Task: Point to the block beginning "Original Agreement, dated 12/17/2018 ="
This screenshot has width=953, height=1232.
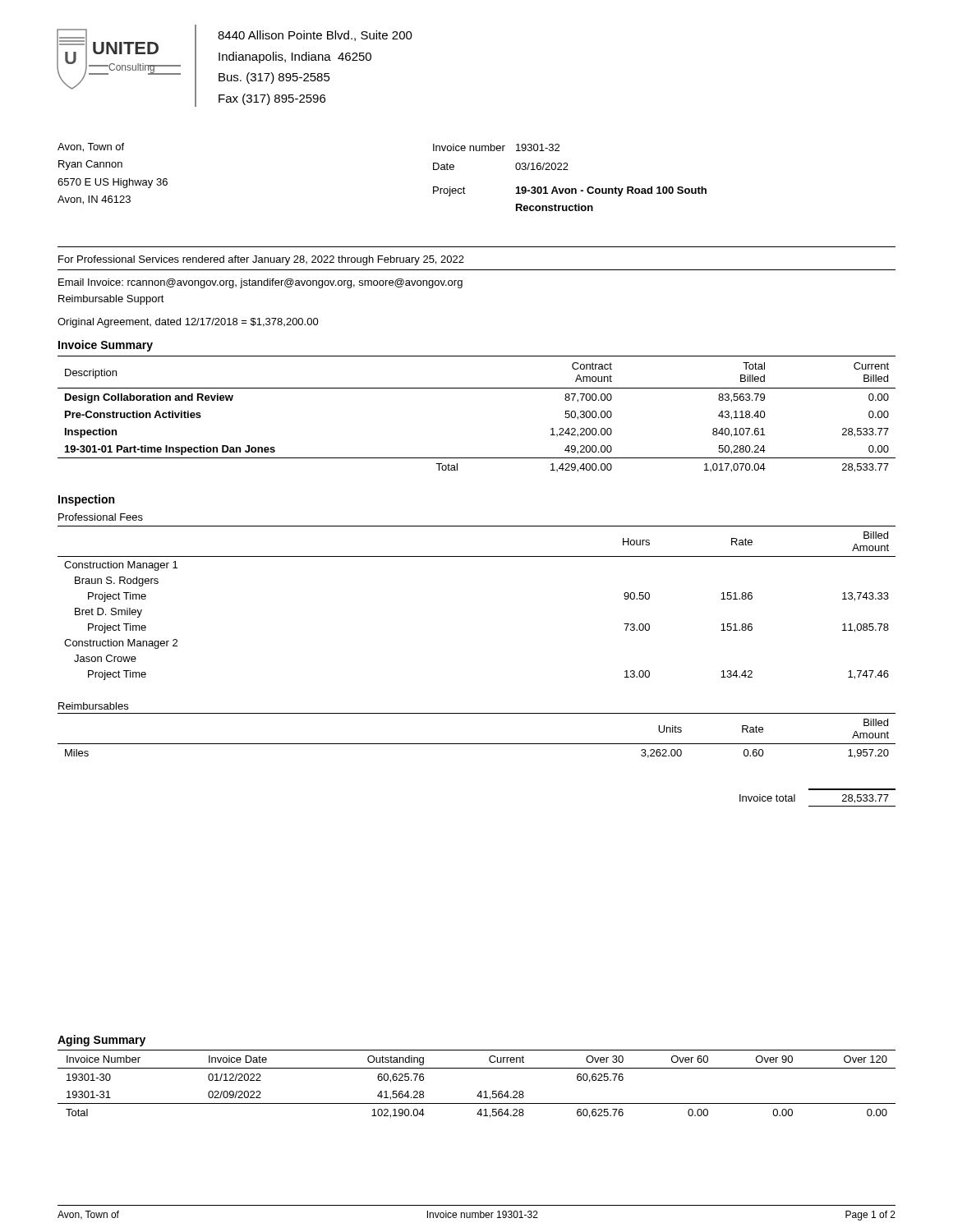Action: (188, 322)
